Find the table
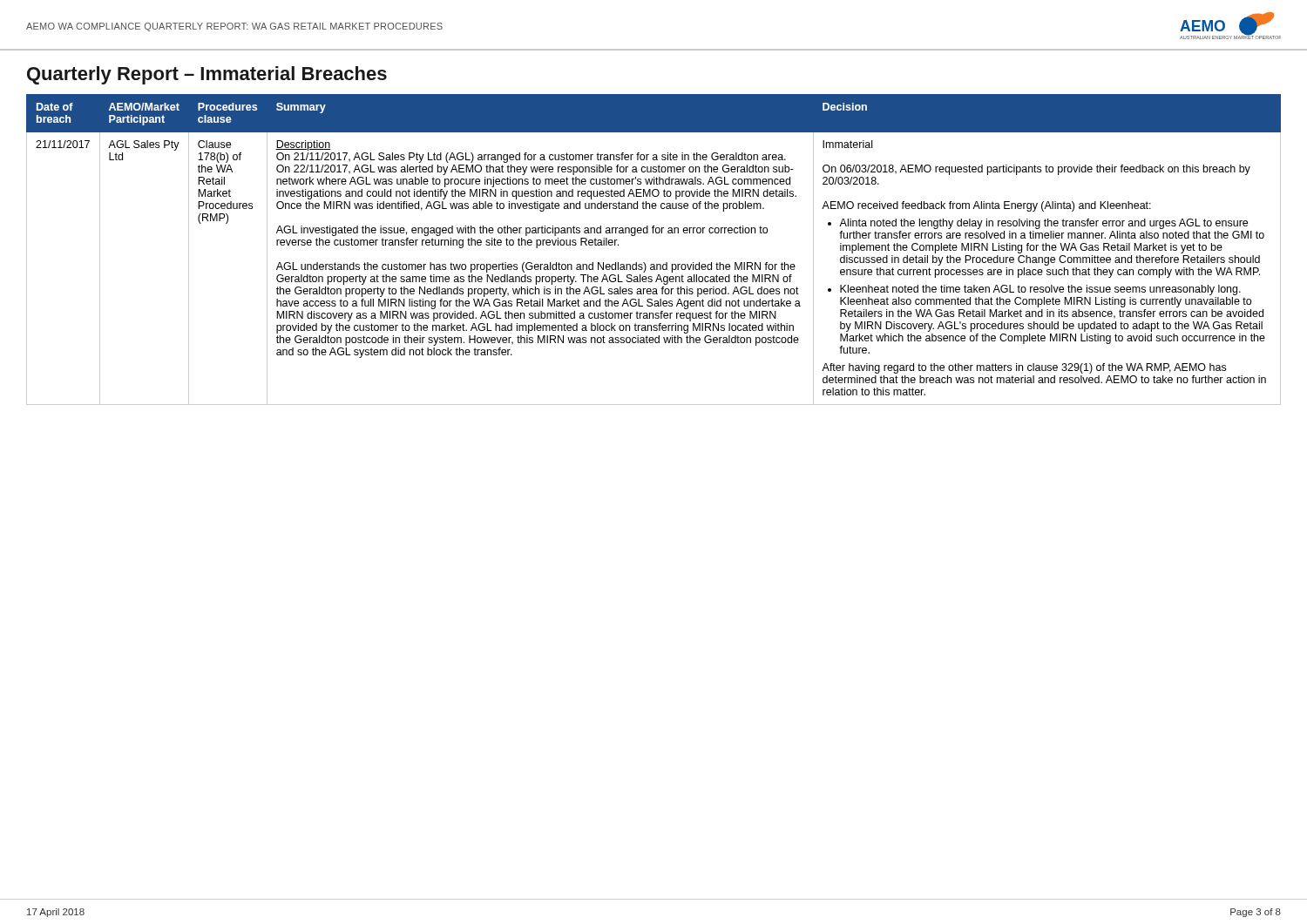The image size is (1307, 924). 654,254
